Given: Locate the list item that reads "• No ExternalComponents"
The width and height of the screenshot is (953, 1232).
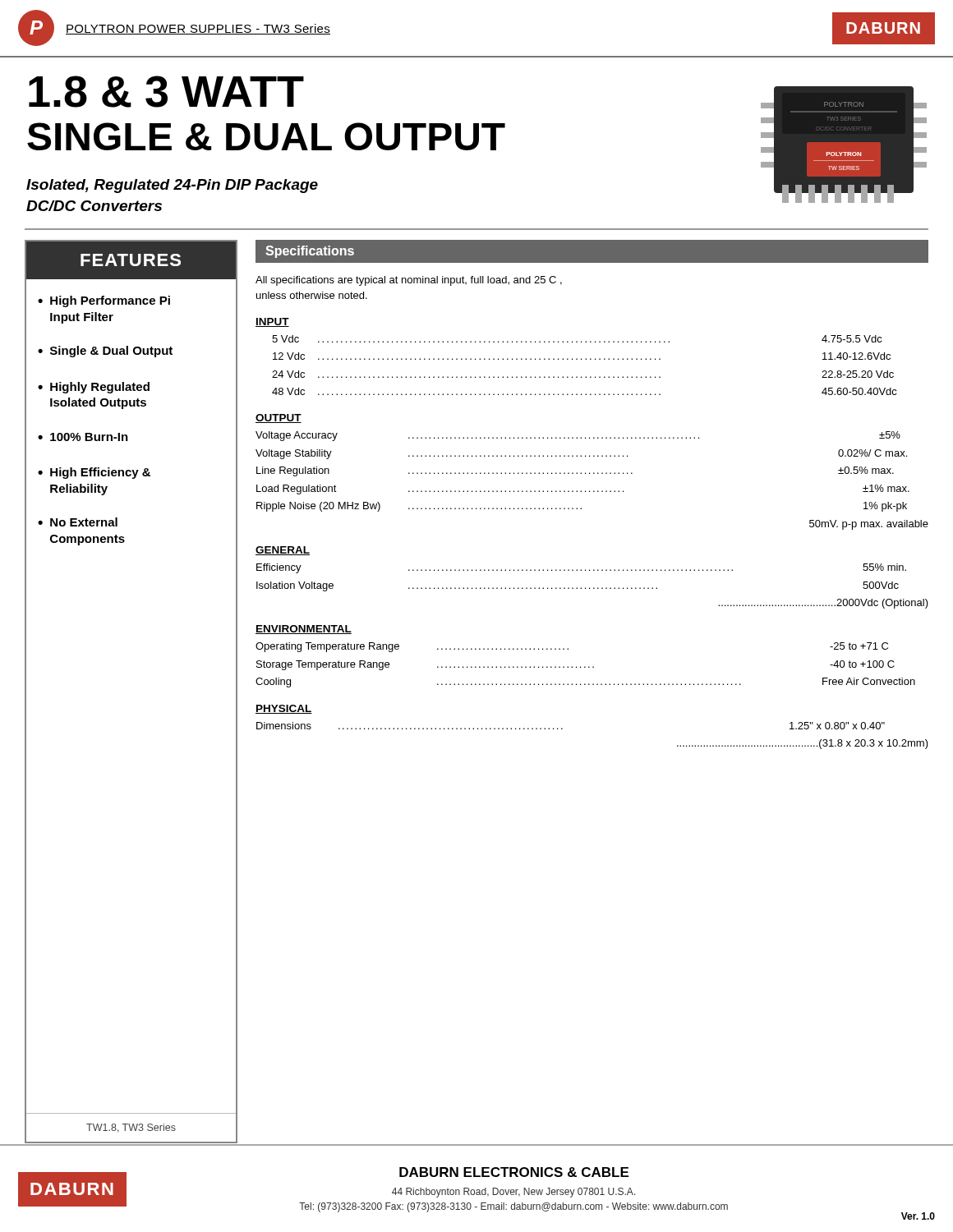Looking at the screenshot, I should [81, 530].
